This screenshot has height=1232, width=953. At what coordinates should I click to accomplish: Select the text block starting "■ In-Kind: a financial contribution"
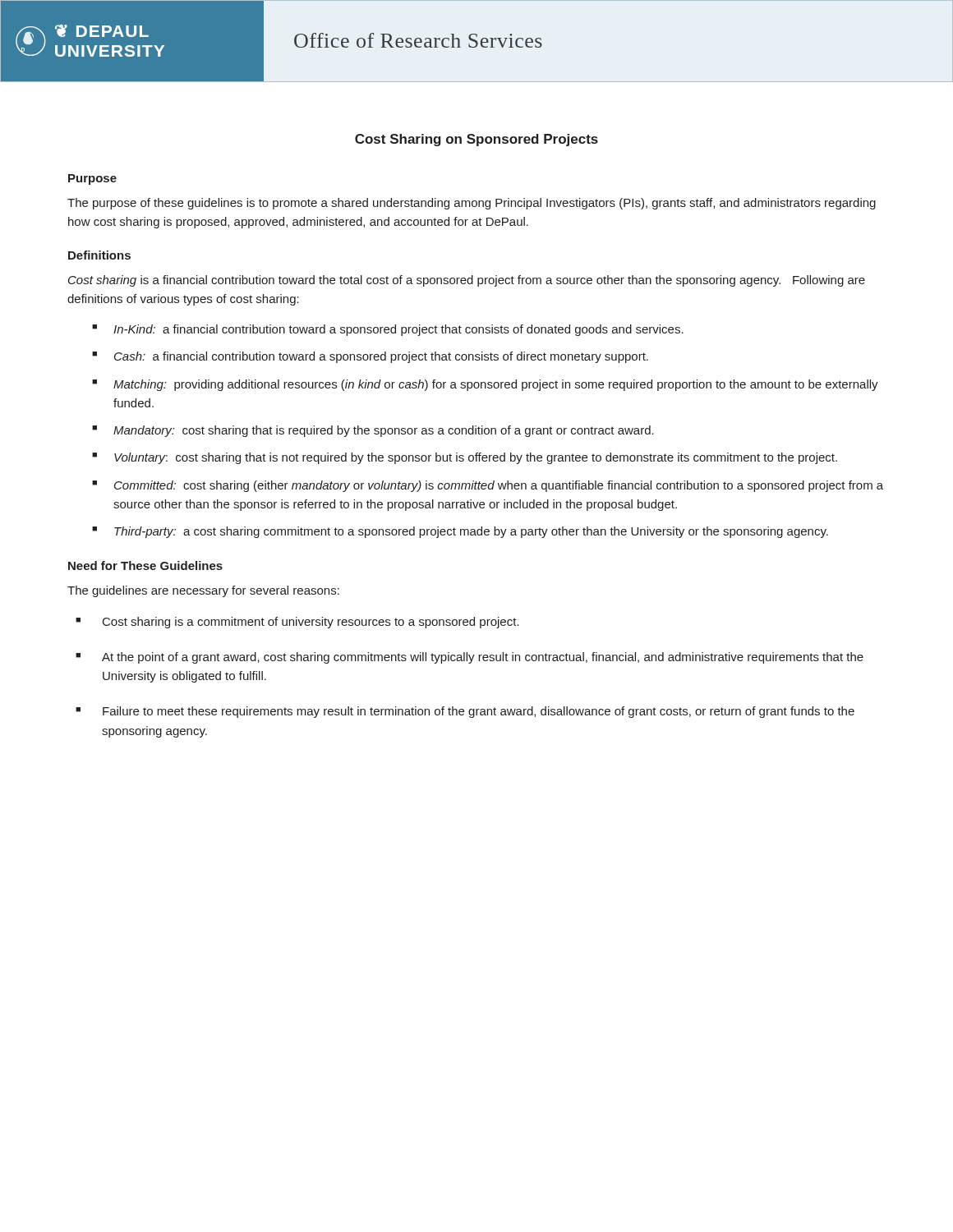[489, 329]
